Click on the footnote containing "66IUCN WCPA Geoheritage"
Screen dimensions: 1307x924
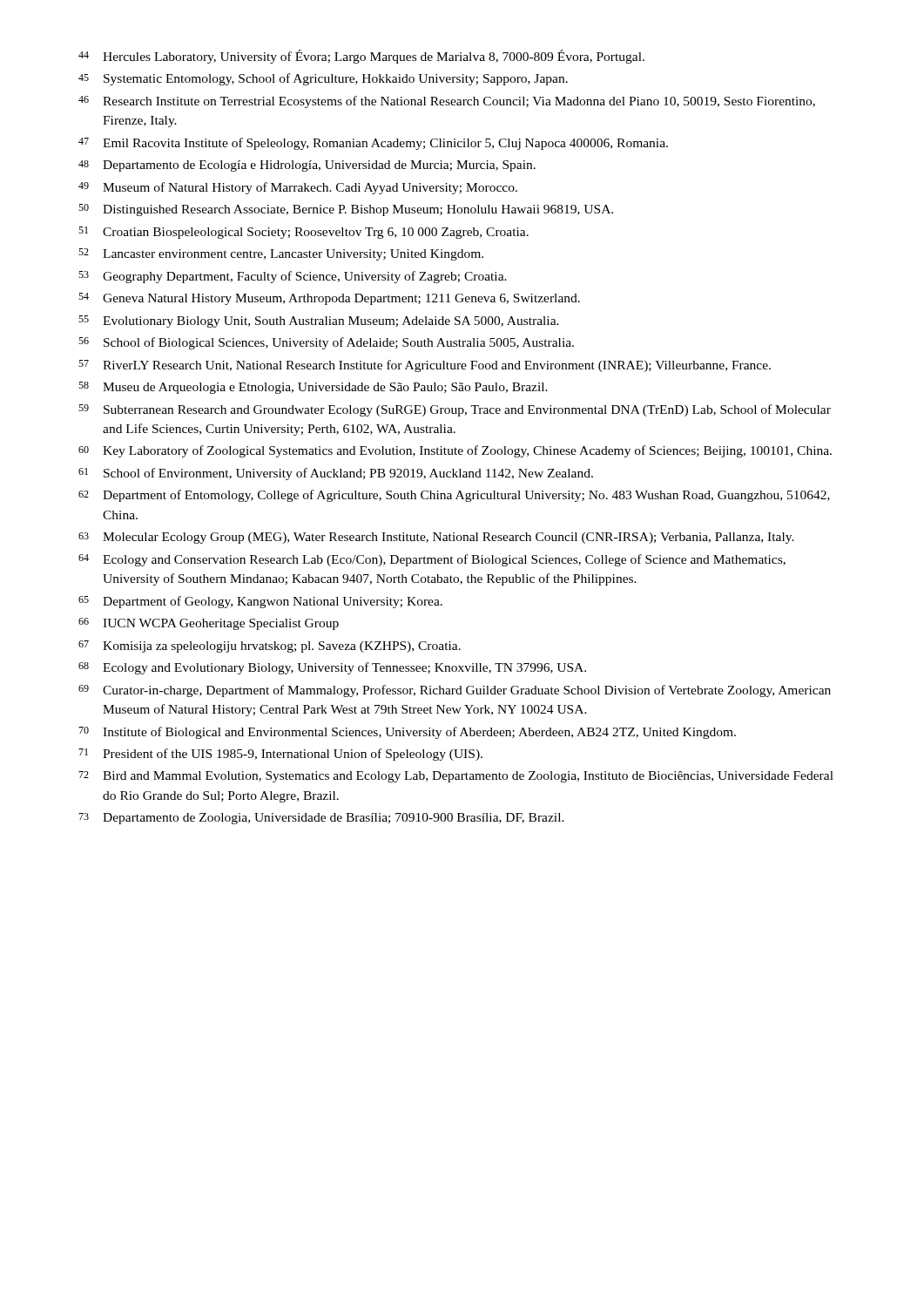[x=209, y=622]
